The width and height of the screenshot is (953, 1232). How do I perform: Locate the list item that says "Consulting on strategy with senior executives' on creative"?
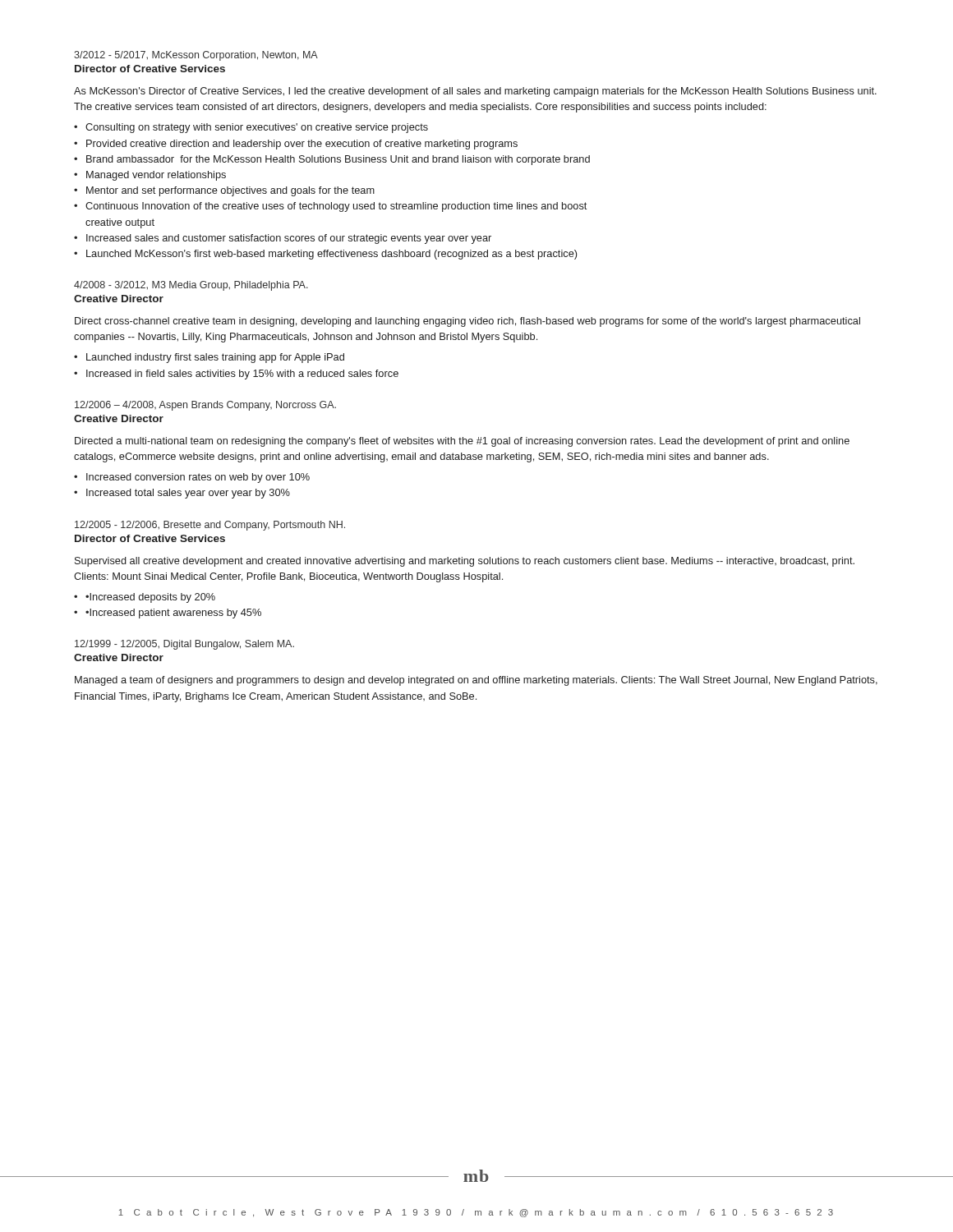click(257, 127)
